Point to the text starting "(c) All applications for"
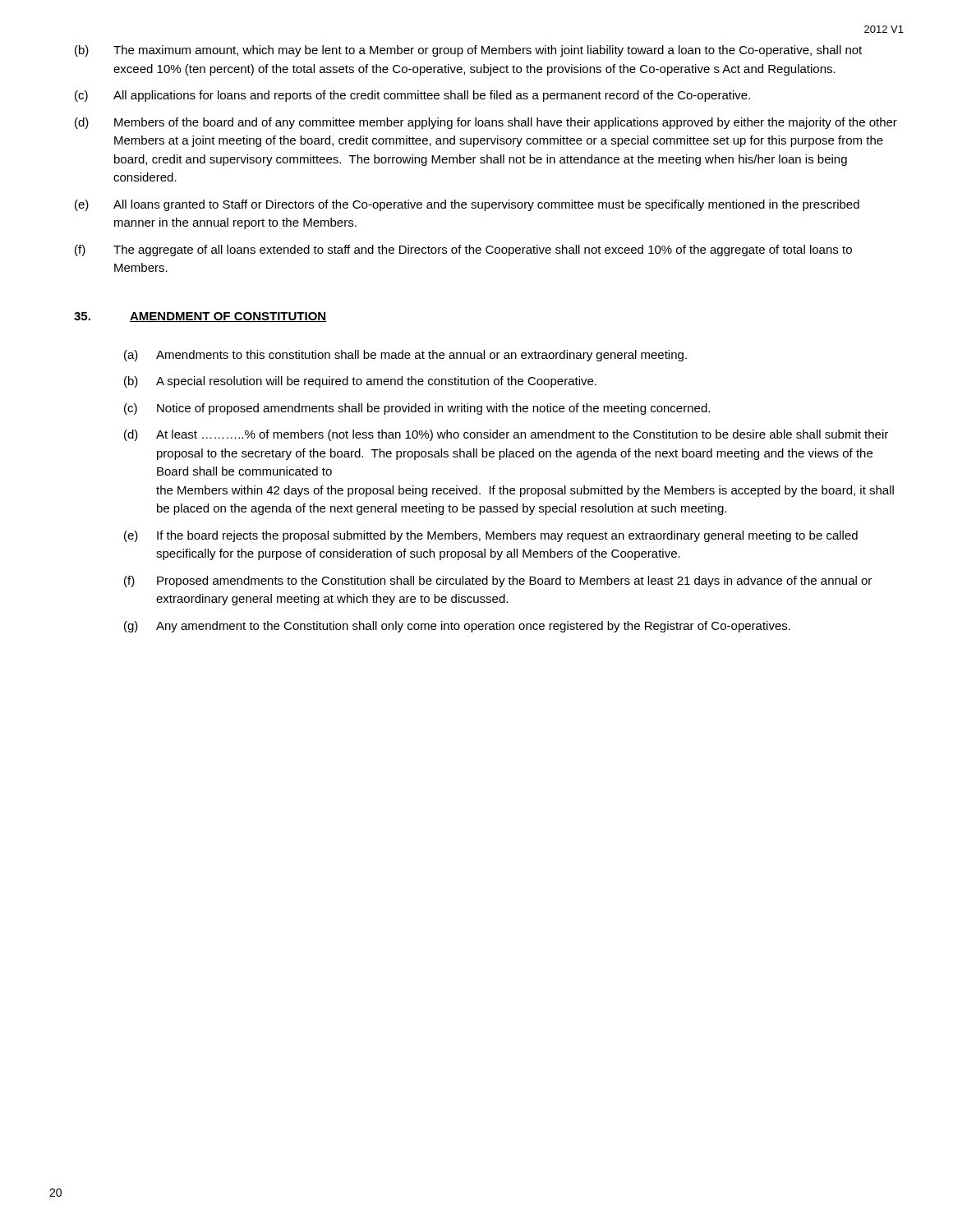The width and height of the screenshot is (953, 1232). point(489,95)
